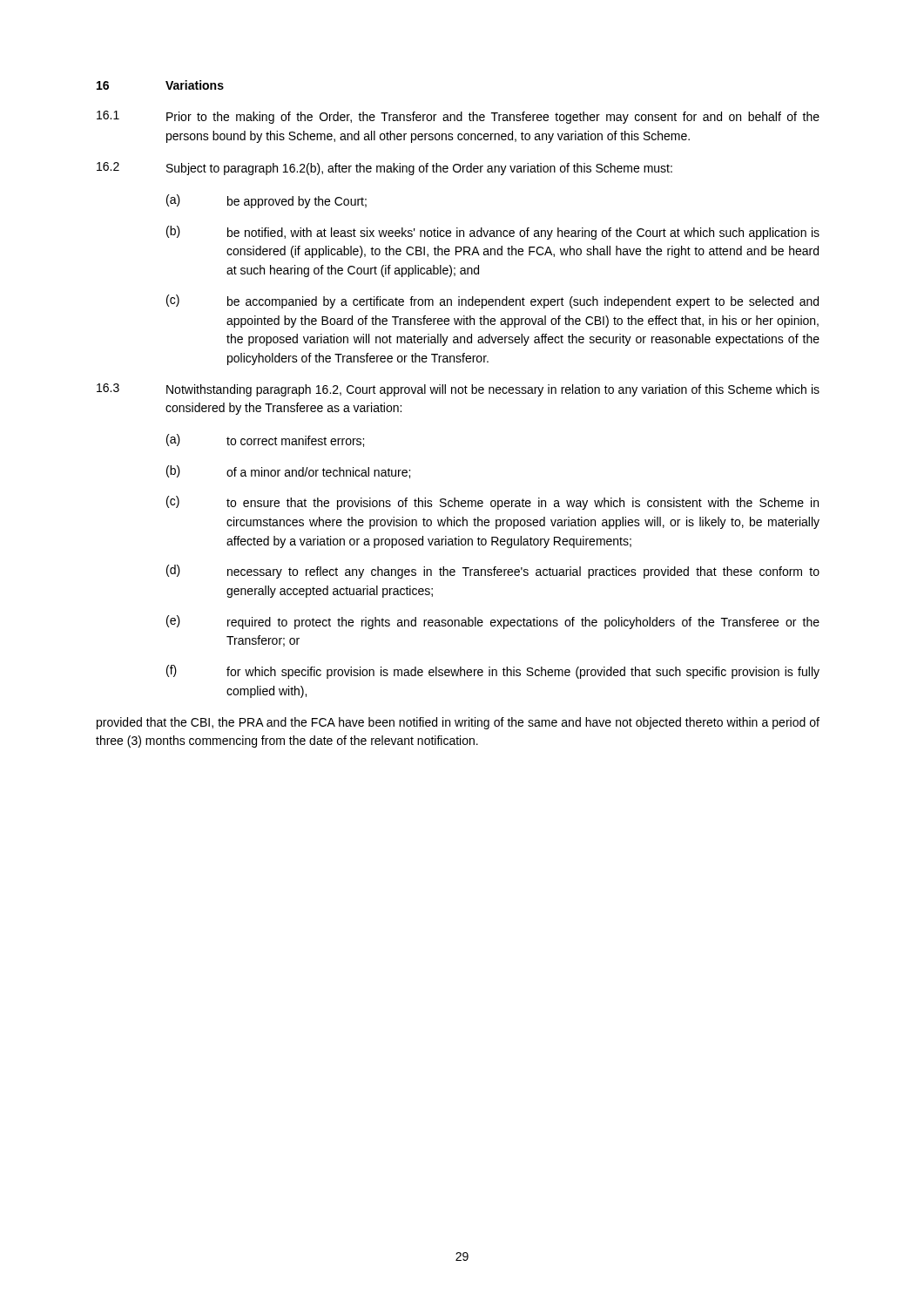Select the block starting "(b) of a"
Image resolution: width=924 pixels, height=1307 pixels.
(288, 472)
